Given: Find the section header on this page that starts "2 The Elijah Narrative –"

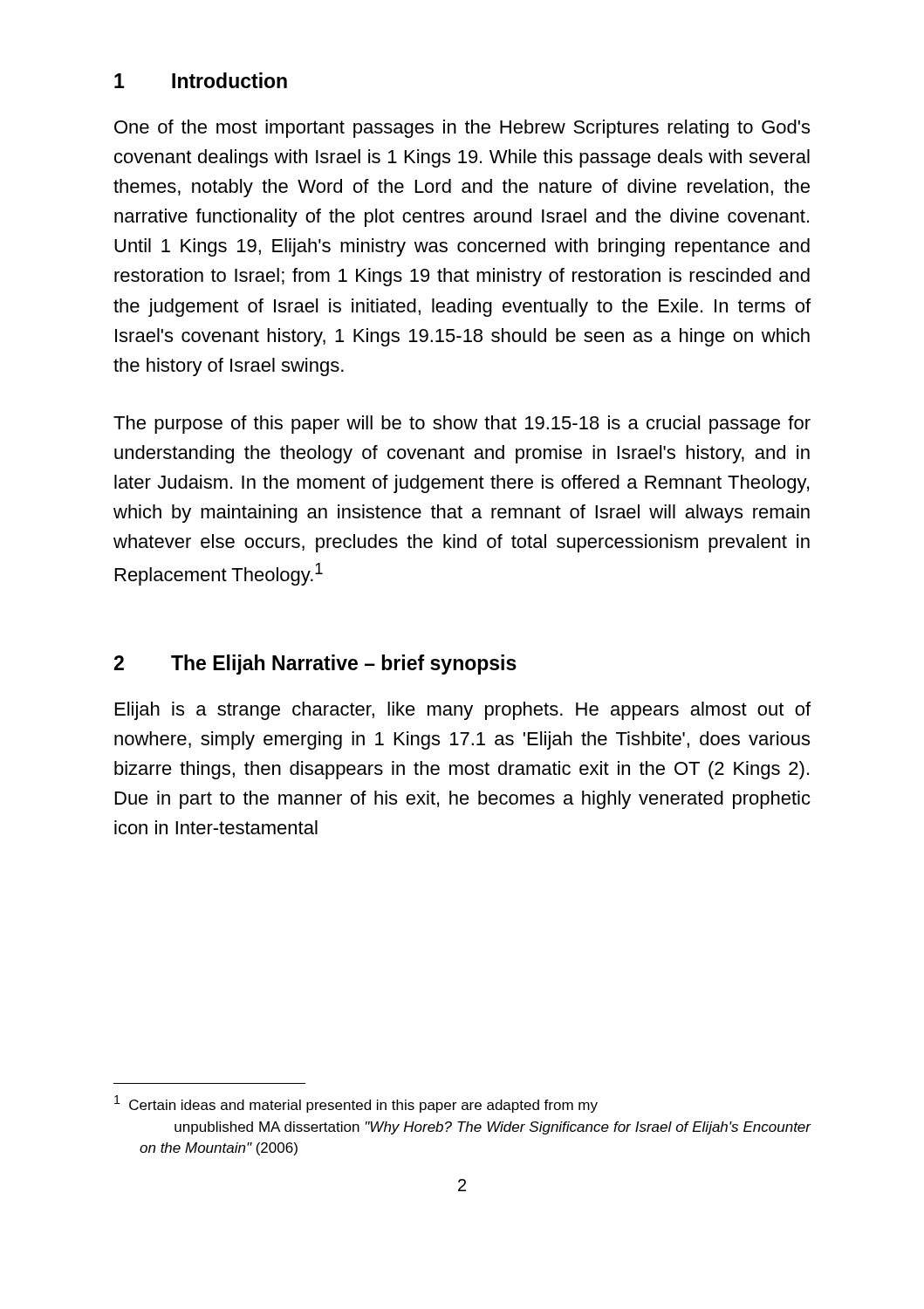Looking at the screenshot, I should [x=315, y=663].
